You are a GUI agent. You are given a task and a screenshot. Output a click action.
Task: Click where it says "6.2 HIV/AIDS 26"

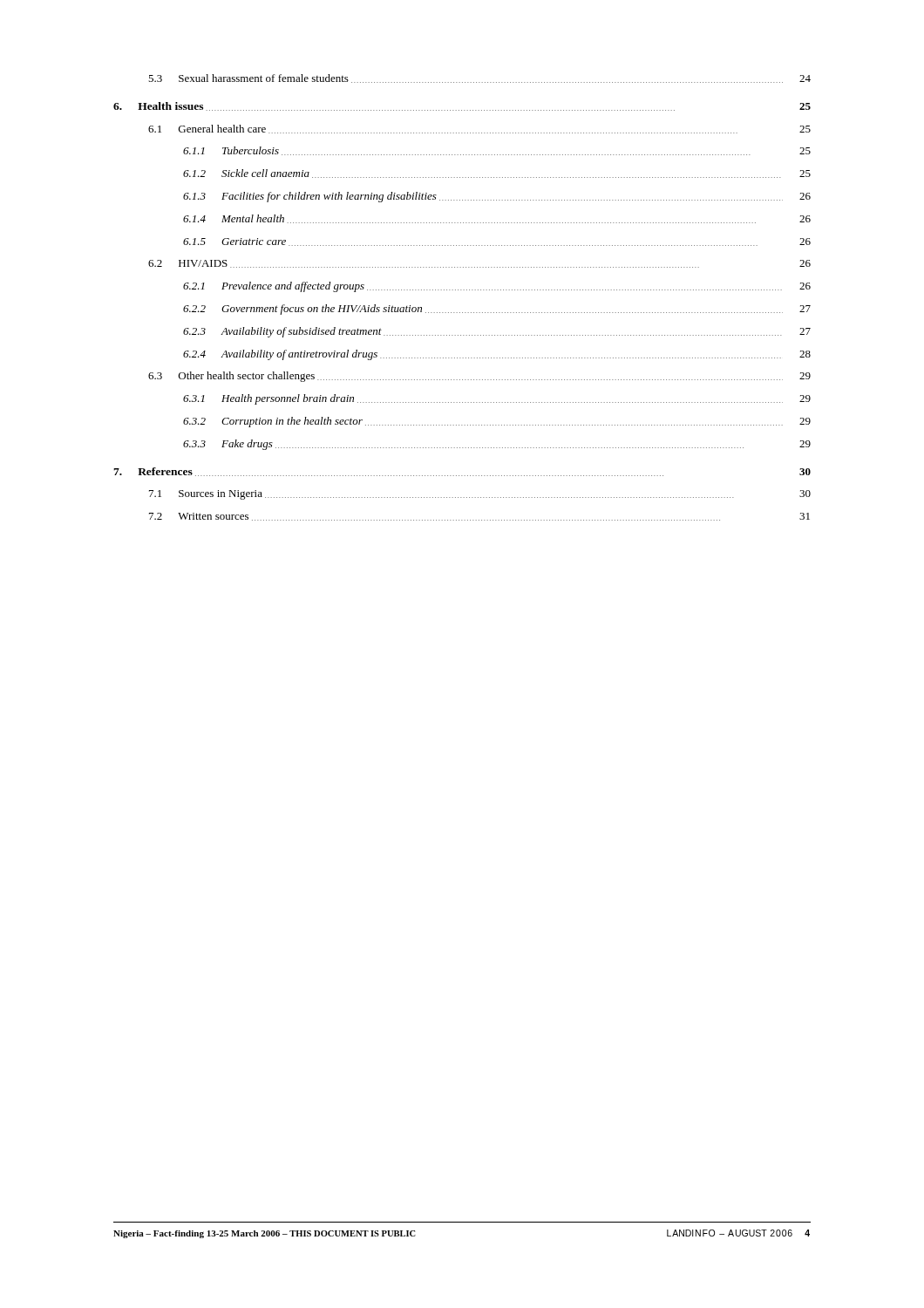point(462,264)
